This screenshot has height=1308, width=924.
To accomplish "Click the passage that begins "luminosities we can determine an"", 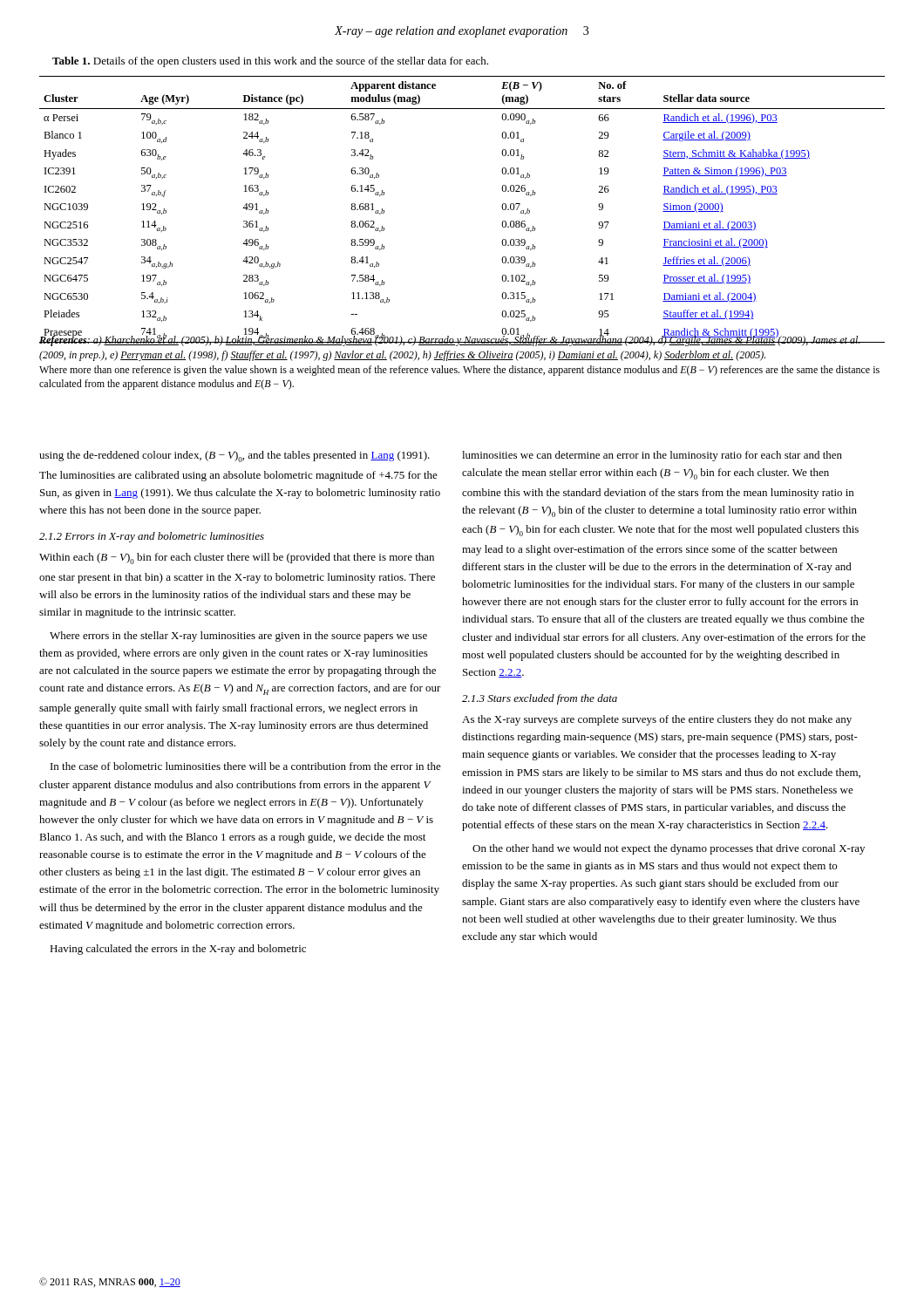I will (x=664, y=564).
